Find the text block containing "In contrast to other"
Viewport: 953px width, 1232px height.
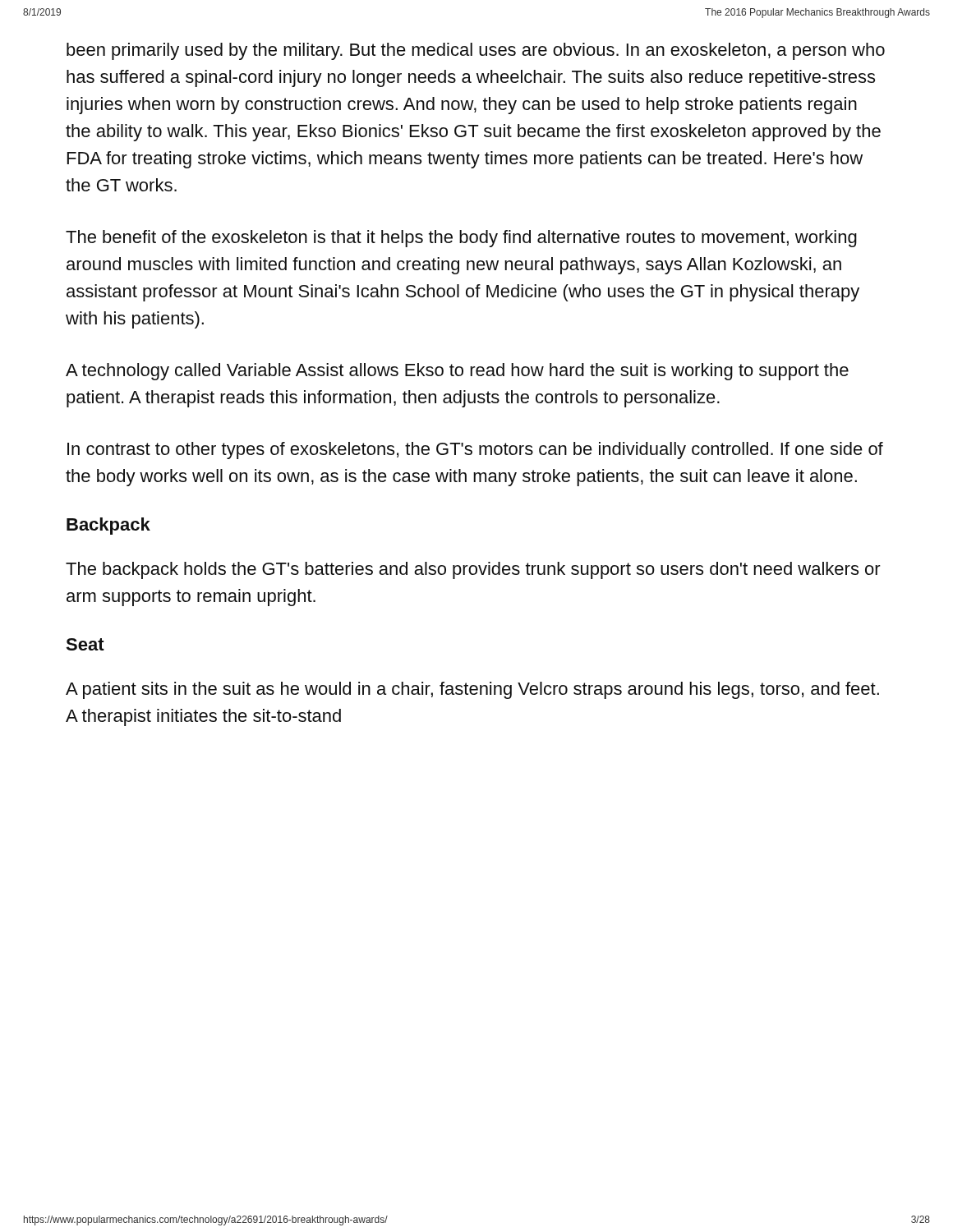(474, 462)
